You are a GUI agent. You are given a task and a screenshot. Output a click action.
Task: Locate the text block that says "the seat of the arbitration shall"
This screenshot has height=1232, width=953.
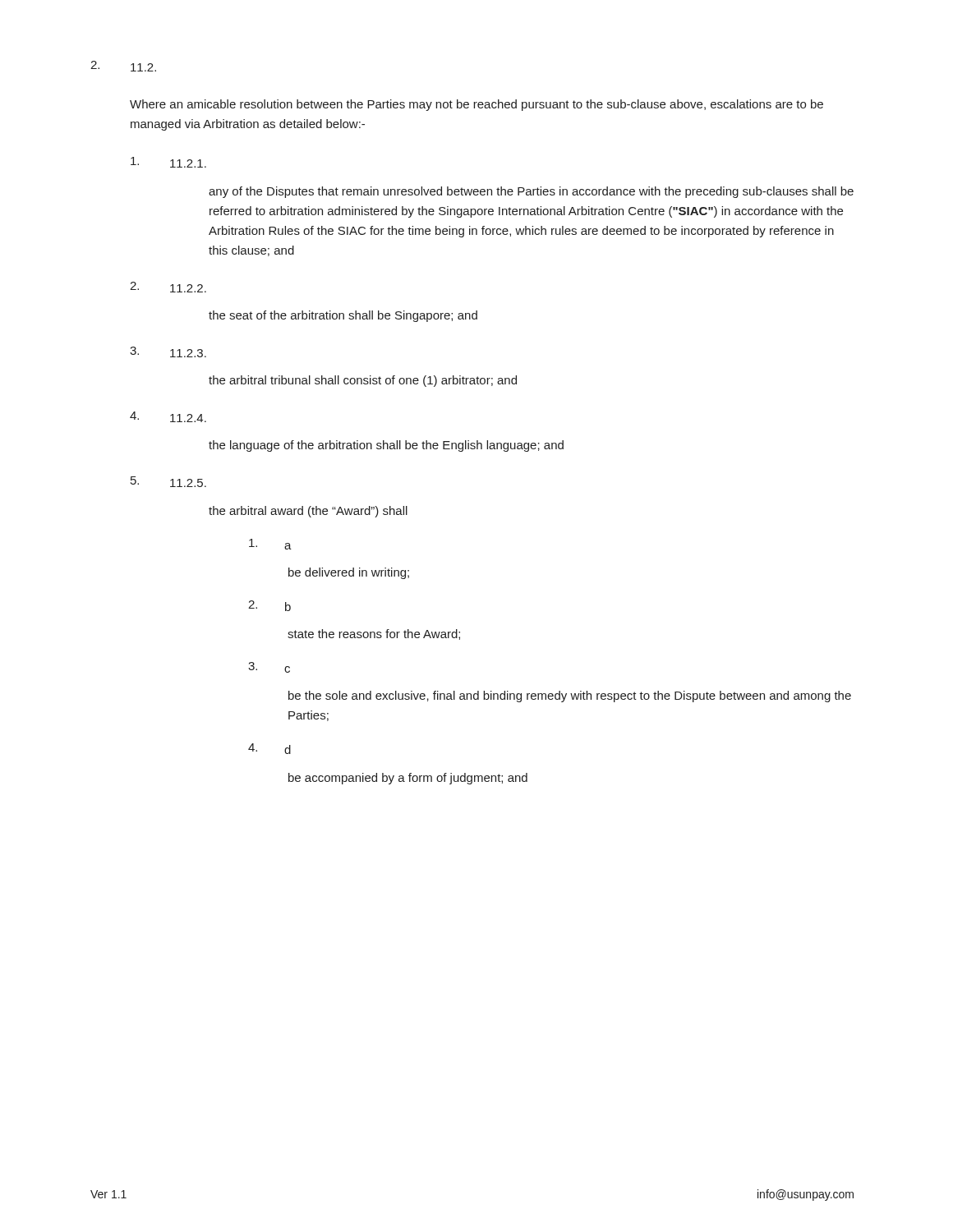[x=343, y=315]
